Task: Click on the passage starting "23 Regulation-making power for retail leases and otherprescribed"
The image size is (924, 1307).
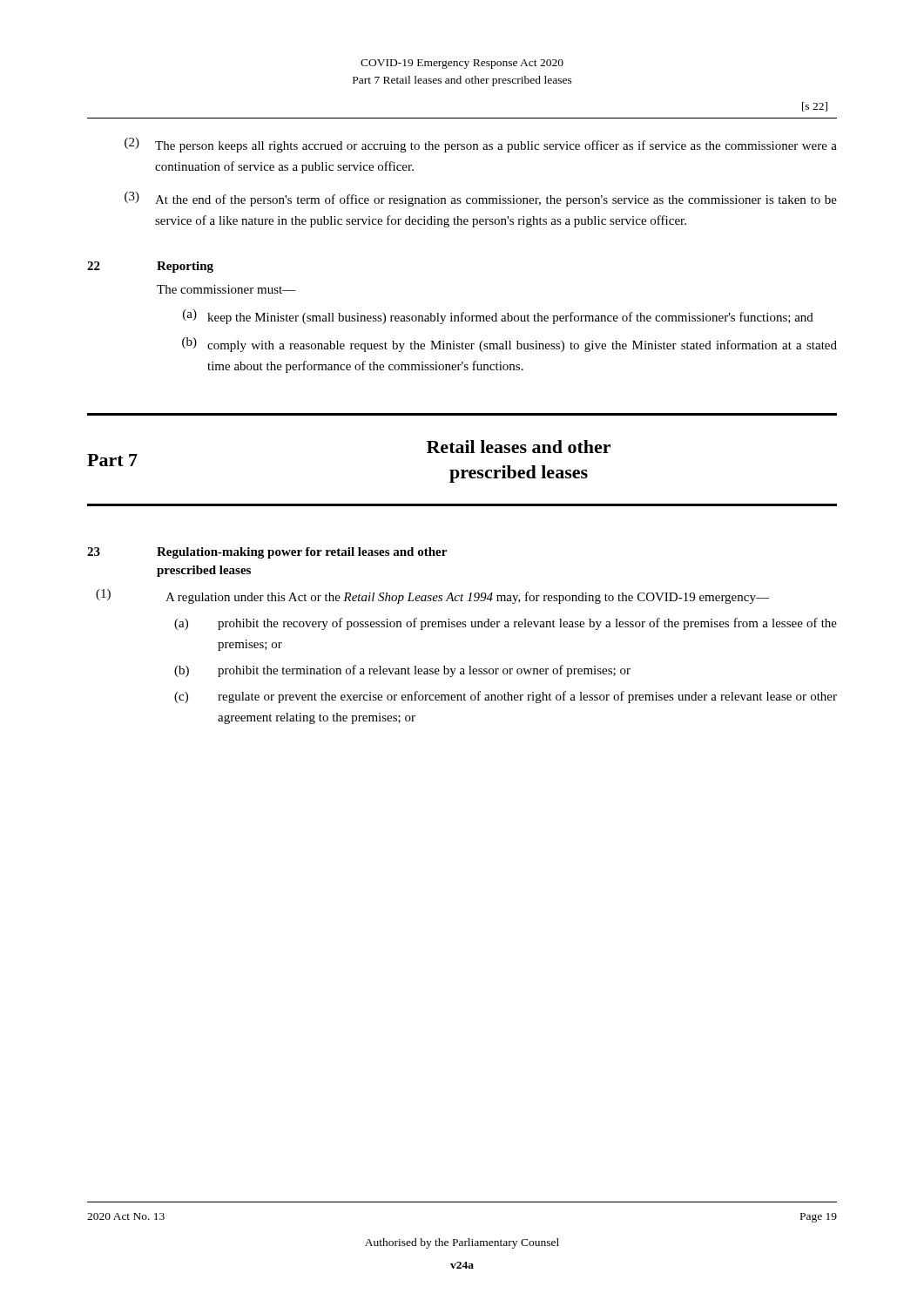Action: tap(267, 561)
